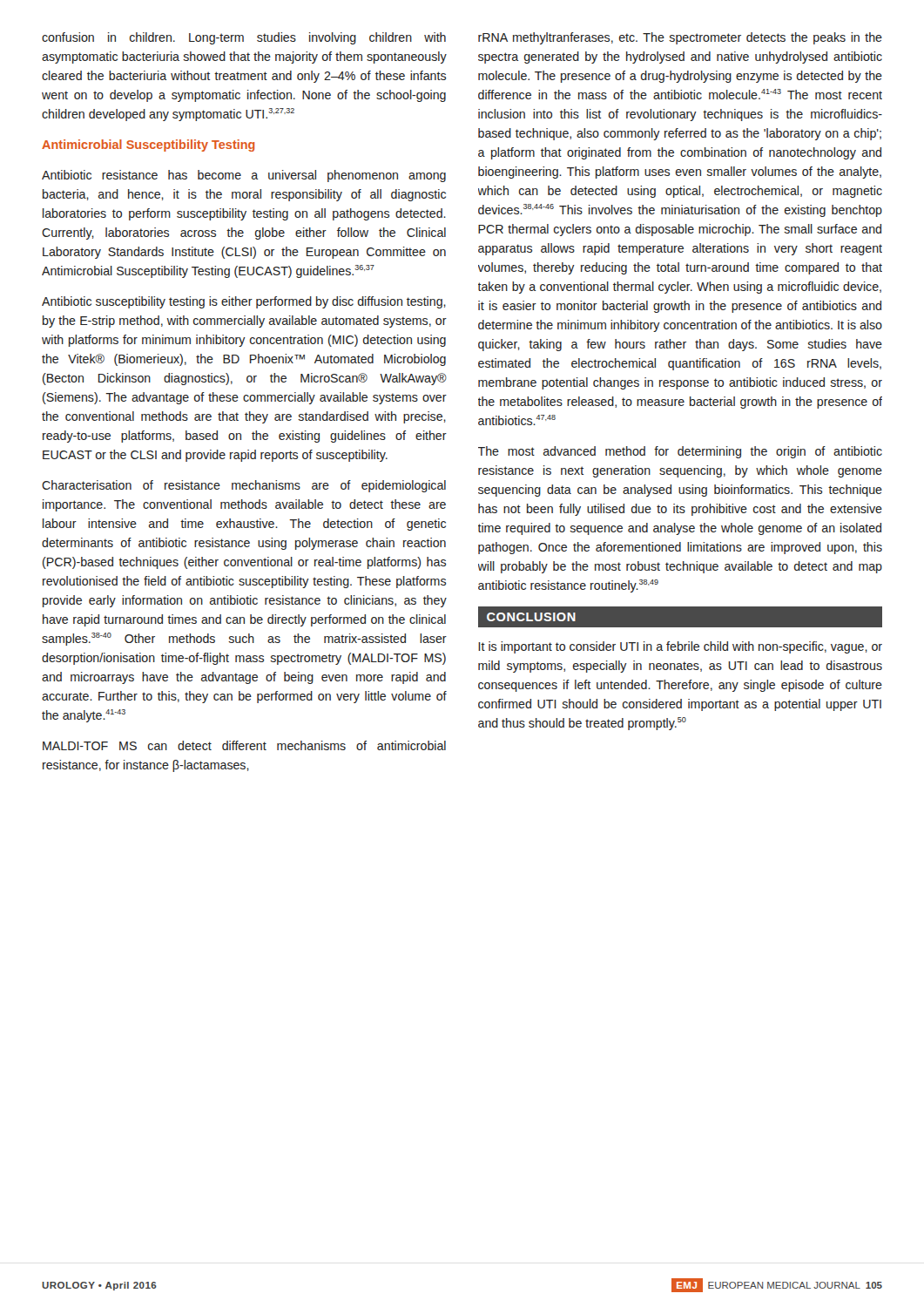
Task: Click on the text block that says "MALDI-TOF MS can detect different mechanisms"
Action: coord(244,756)
